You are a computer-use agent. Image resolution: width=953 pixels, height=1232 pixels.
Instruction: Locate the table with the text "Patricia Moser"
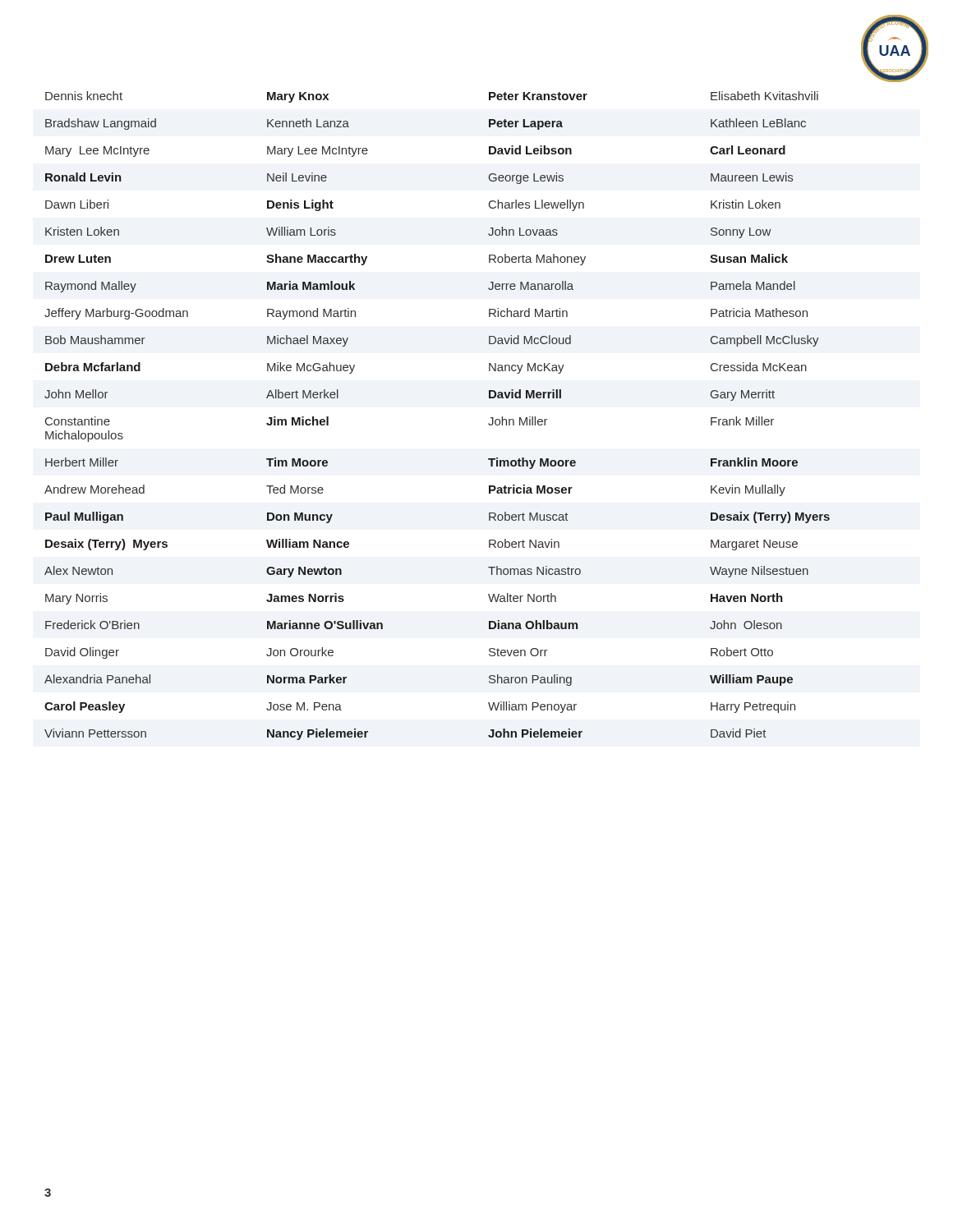click(476, 414)
